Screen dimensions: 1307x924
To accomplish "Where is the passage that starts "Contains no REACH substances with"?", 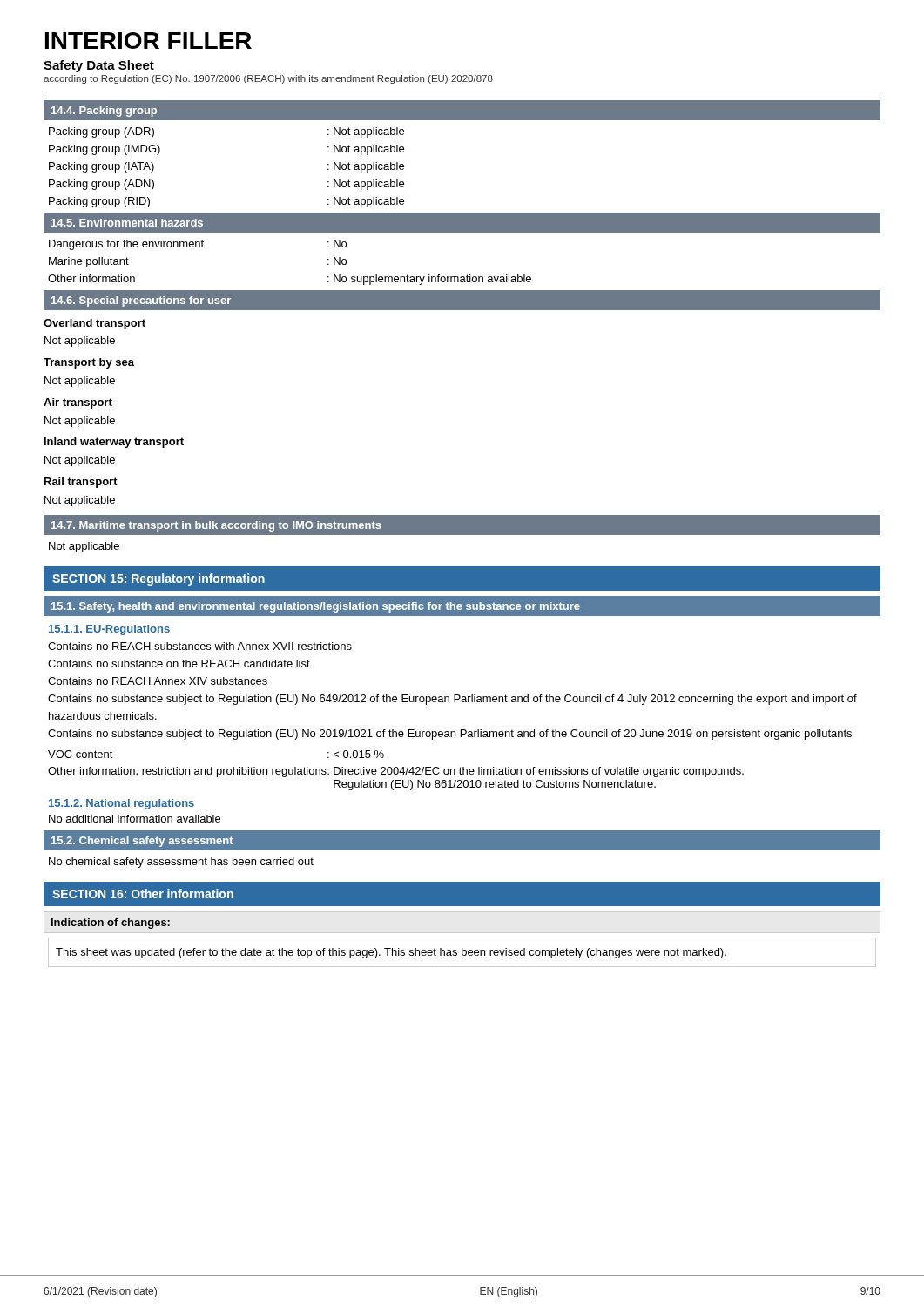I will click(x=462, y=690).
